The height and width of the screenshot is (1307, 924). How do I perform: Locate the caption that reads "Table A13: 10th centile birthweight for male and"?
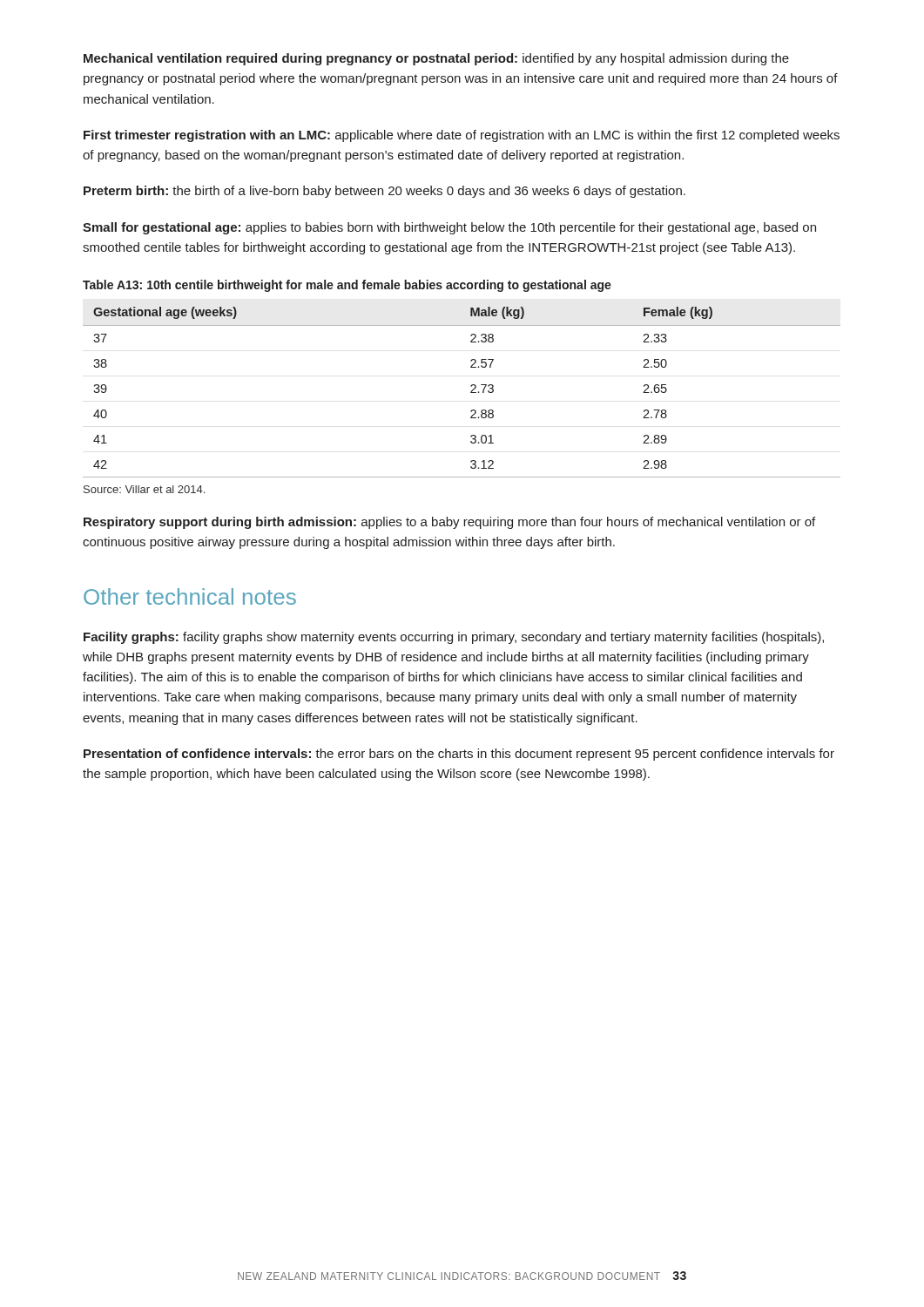347,285
